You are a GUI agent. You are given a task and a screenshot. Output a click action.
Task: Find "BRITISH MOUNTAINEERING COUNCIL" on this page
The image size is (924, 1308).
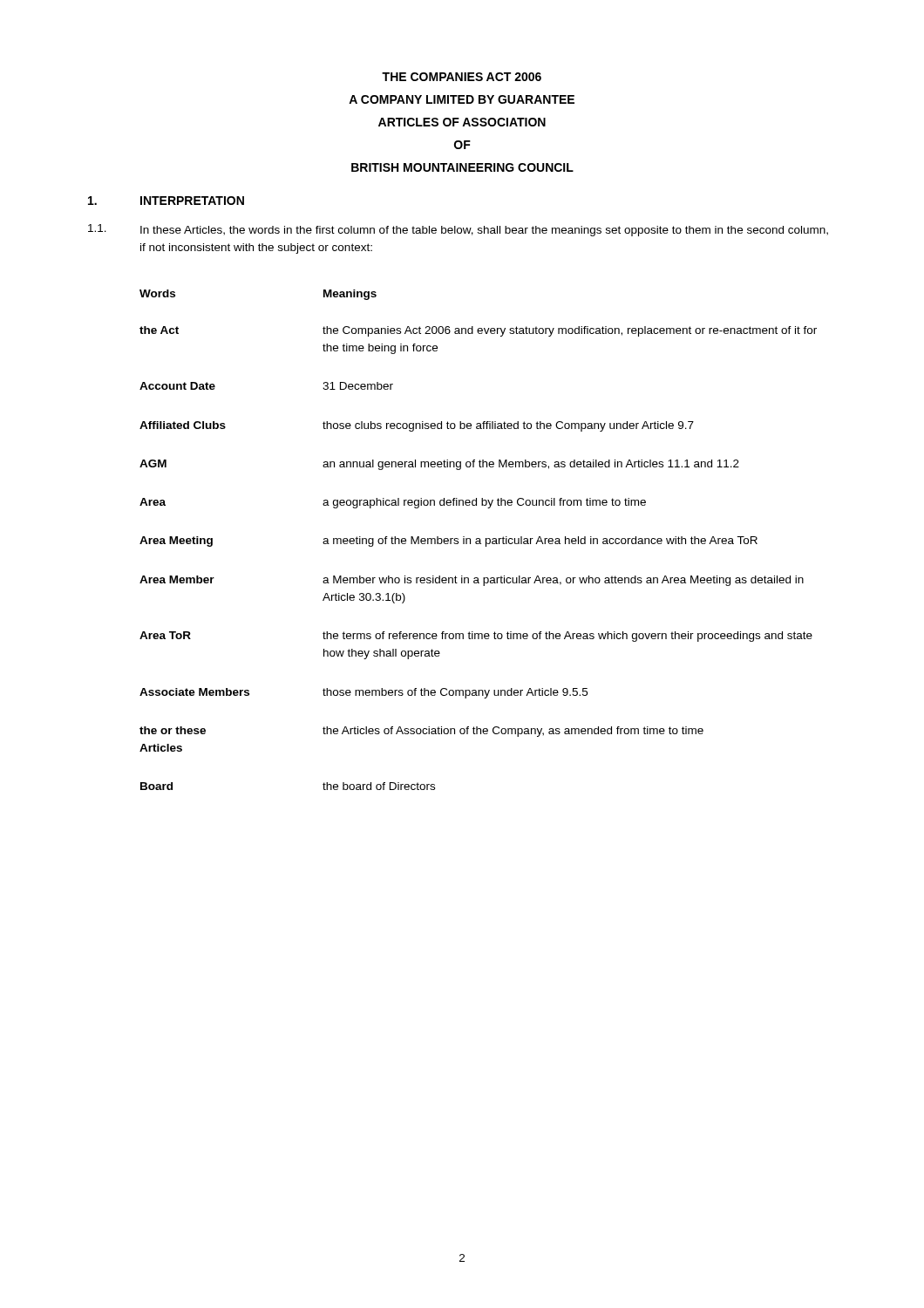(x=462, y=167)
